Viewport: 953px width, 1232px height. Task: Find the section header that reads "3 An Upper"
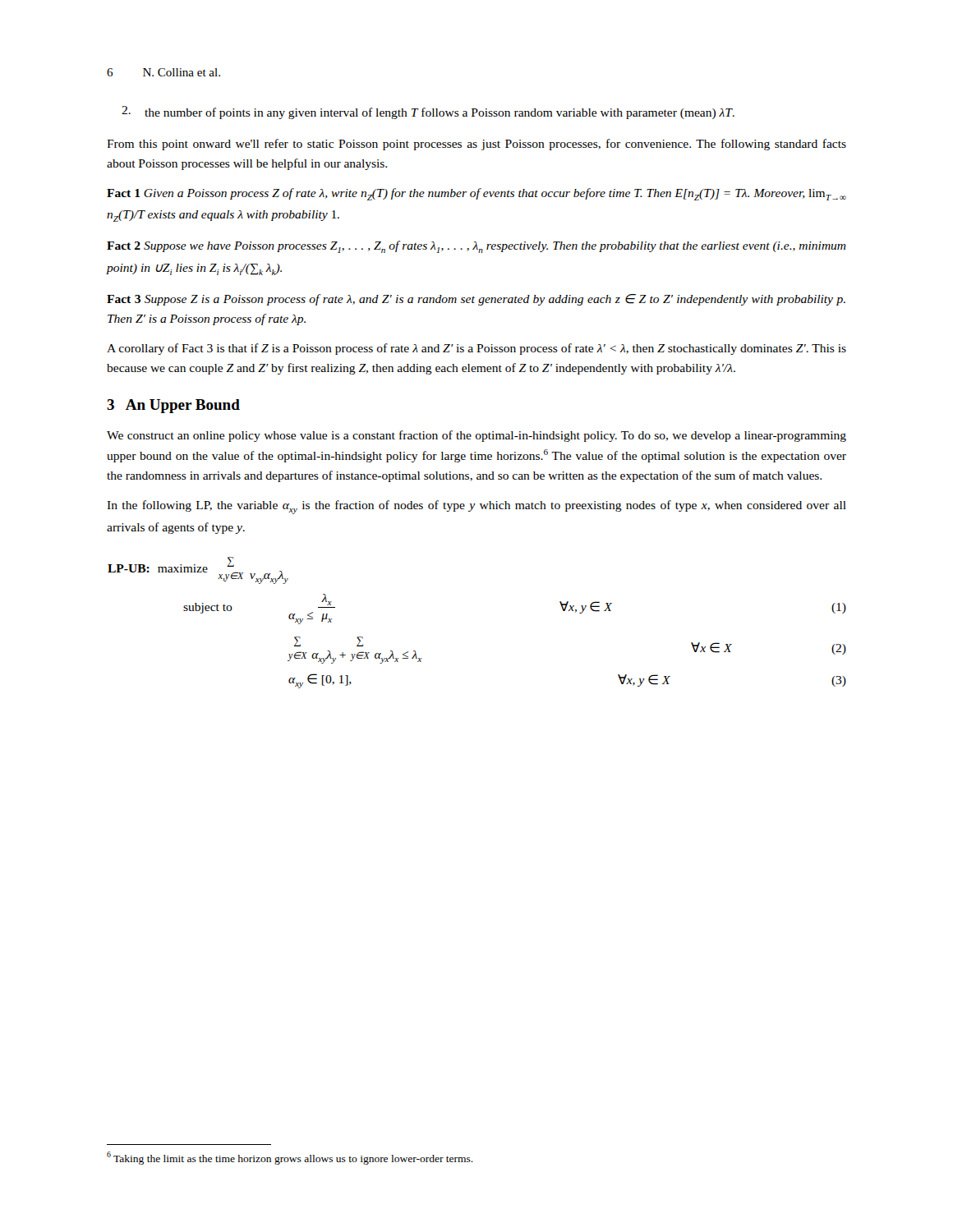coord(173,405)
